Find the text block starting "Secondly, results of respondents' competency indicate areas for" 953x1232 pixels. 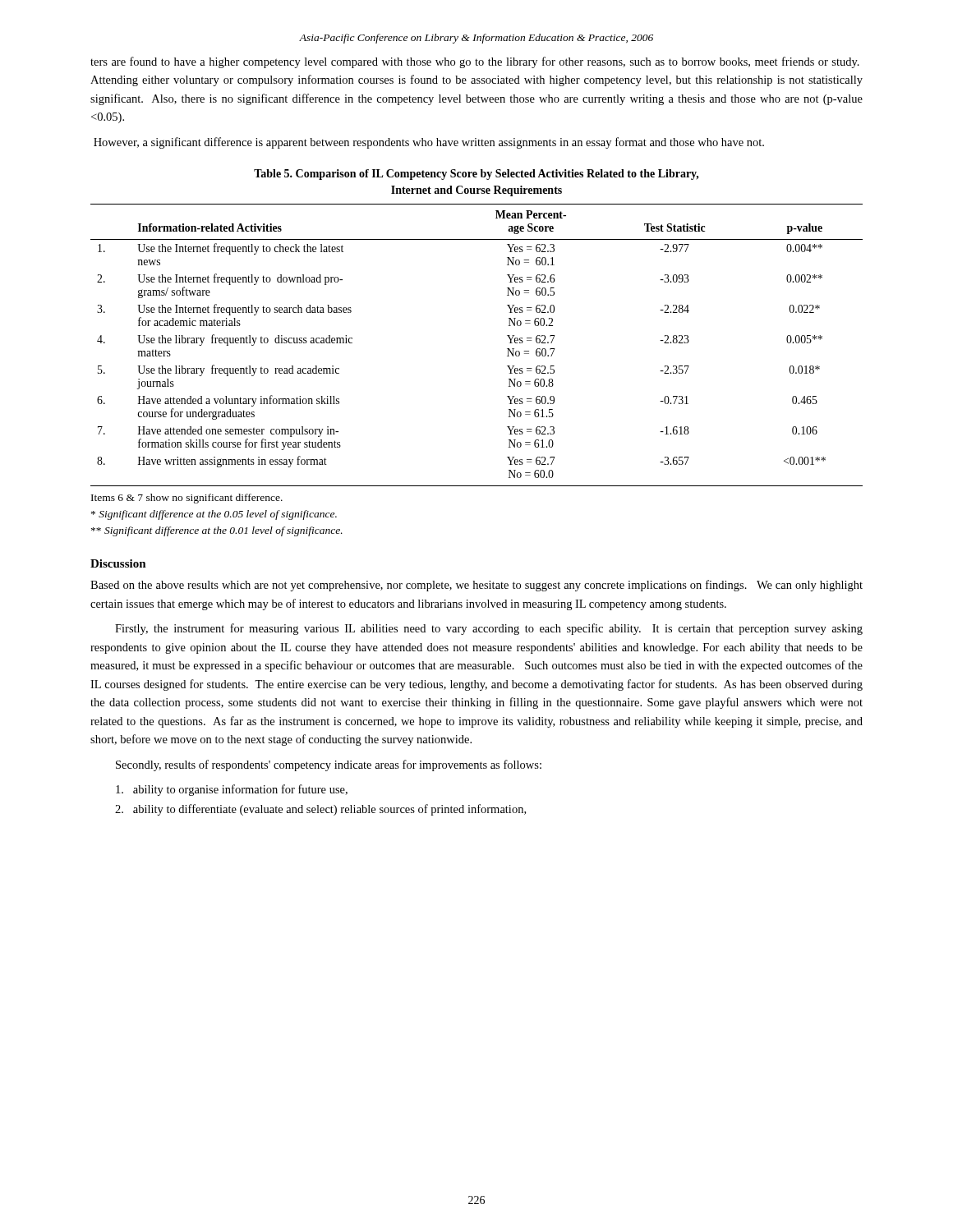[329, 764]
